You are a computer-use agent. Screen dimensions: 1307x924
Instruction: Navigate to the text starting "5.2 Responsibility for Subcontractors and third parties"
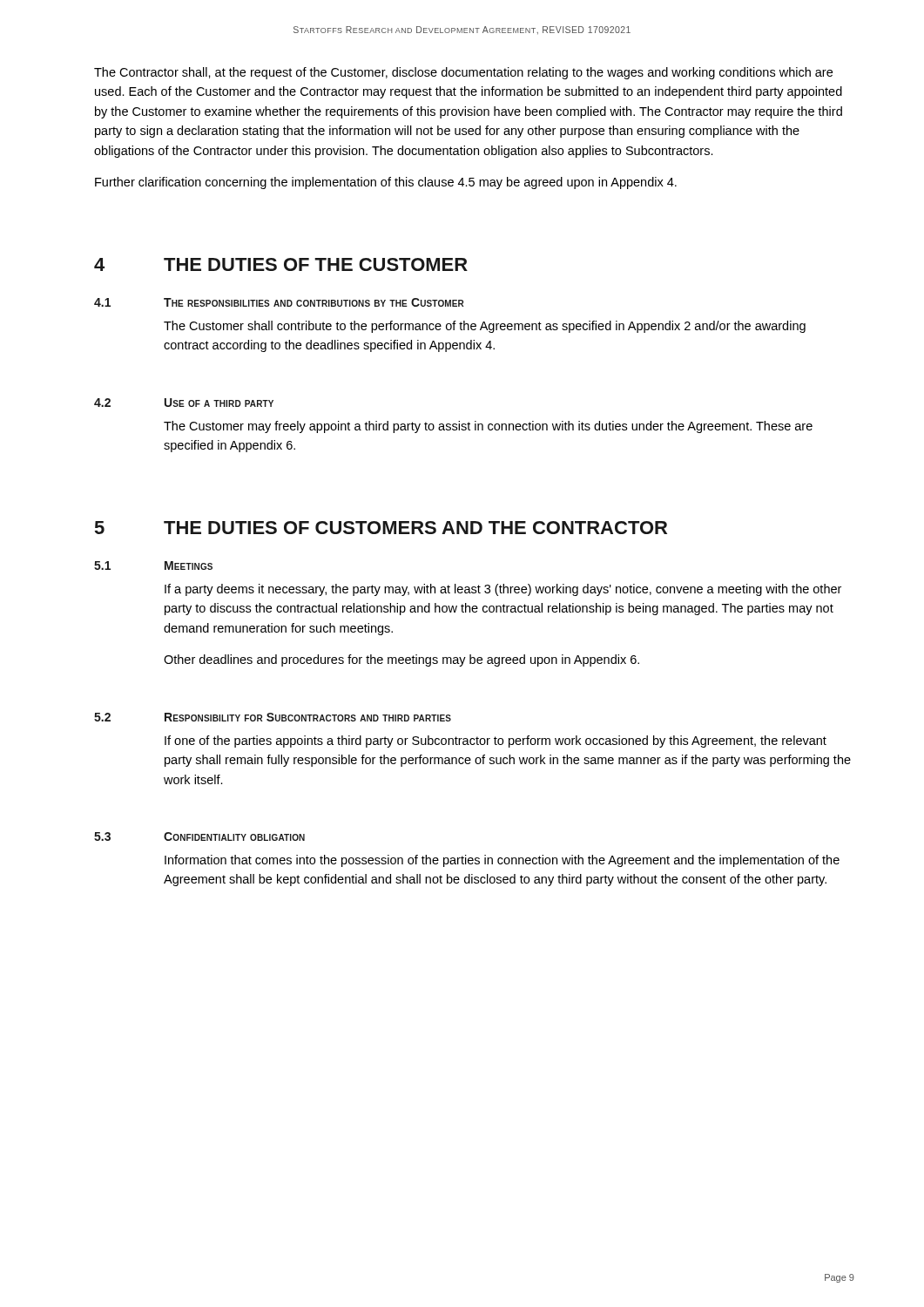(273, 717)
